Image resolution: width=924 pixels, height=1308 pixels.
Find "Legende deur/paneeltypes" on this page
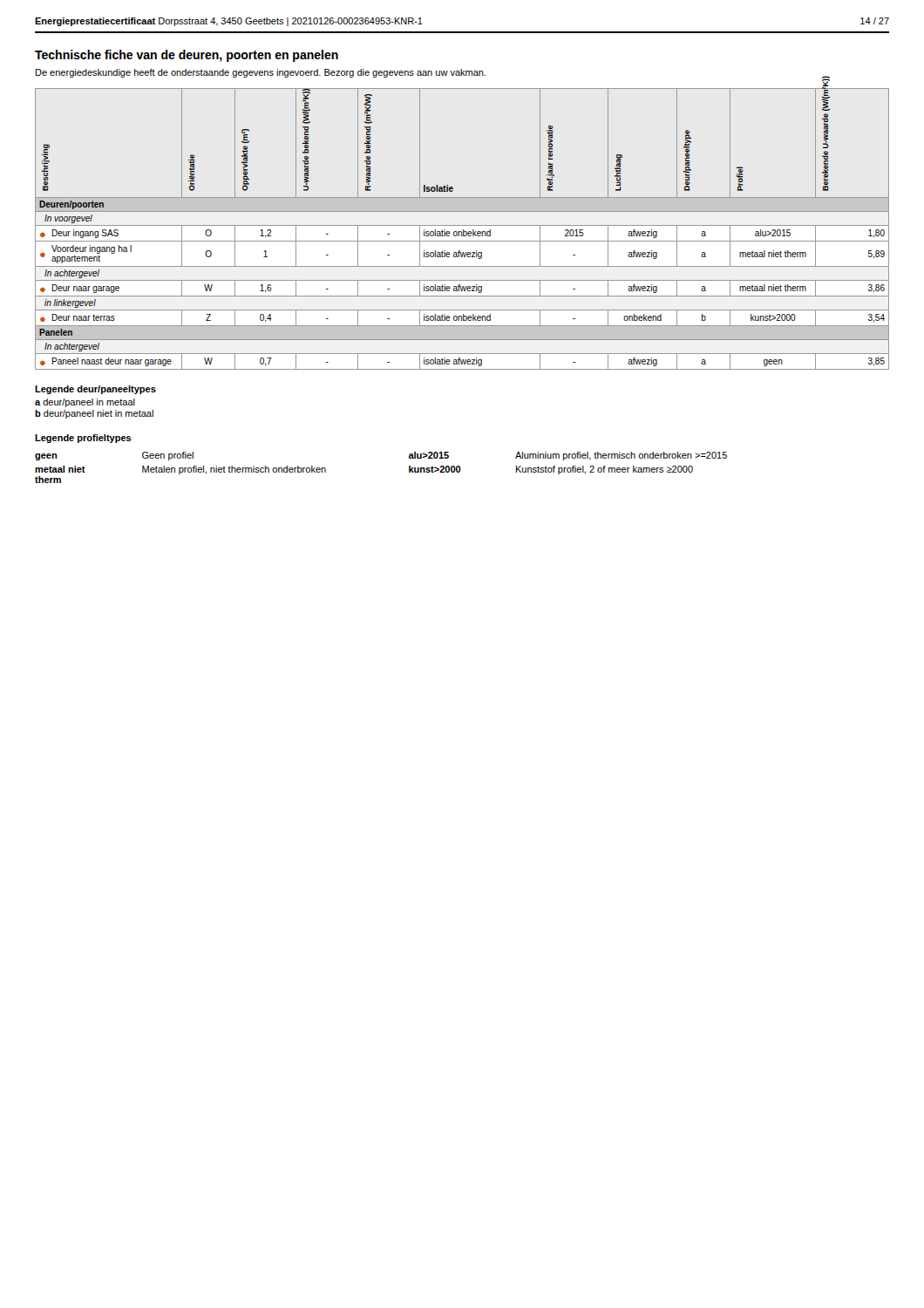(95, 389)
